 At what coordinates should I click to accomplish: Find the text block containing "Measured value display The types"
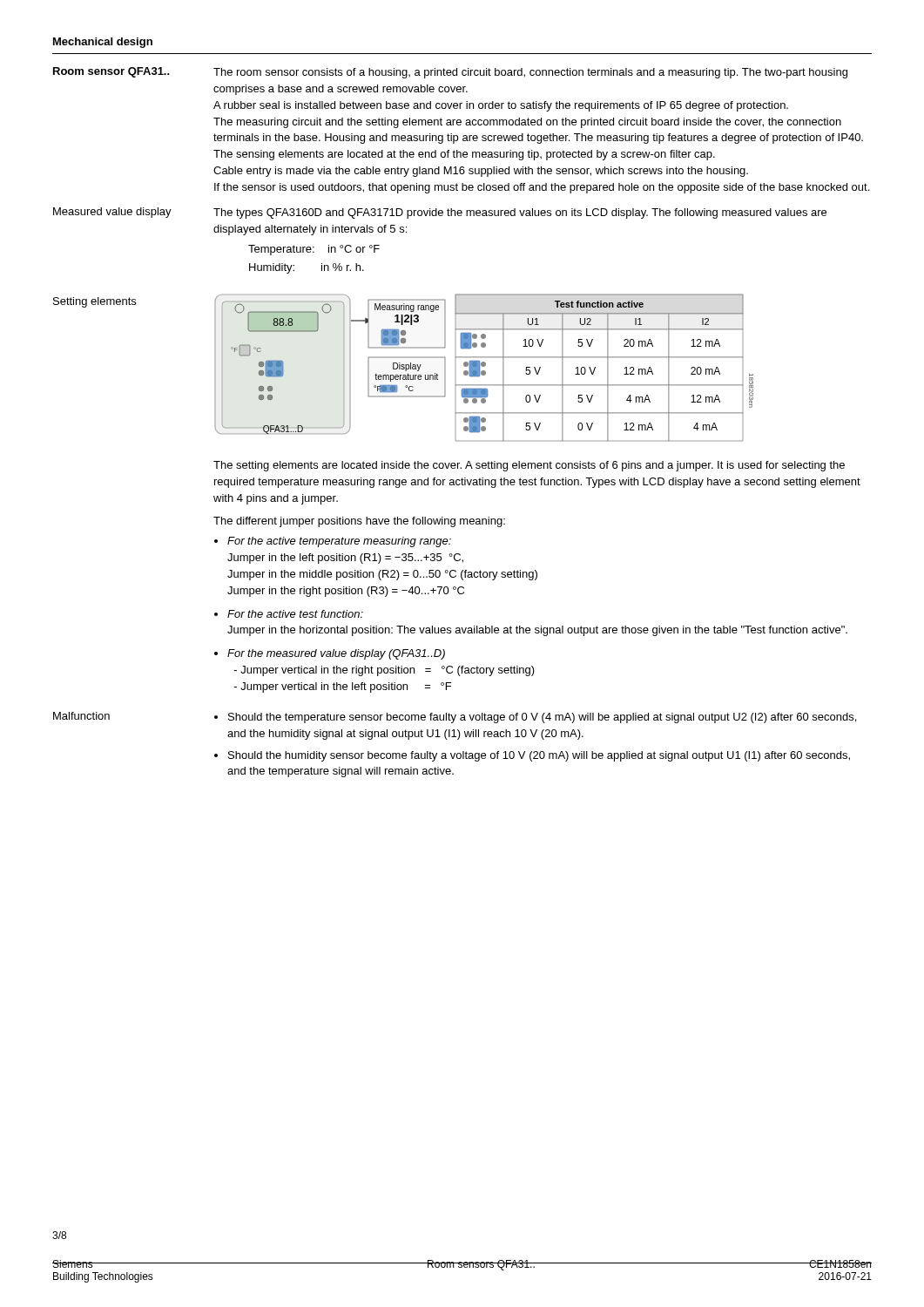[440, 213]
